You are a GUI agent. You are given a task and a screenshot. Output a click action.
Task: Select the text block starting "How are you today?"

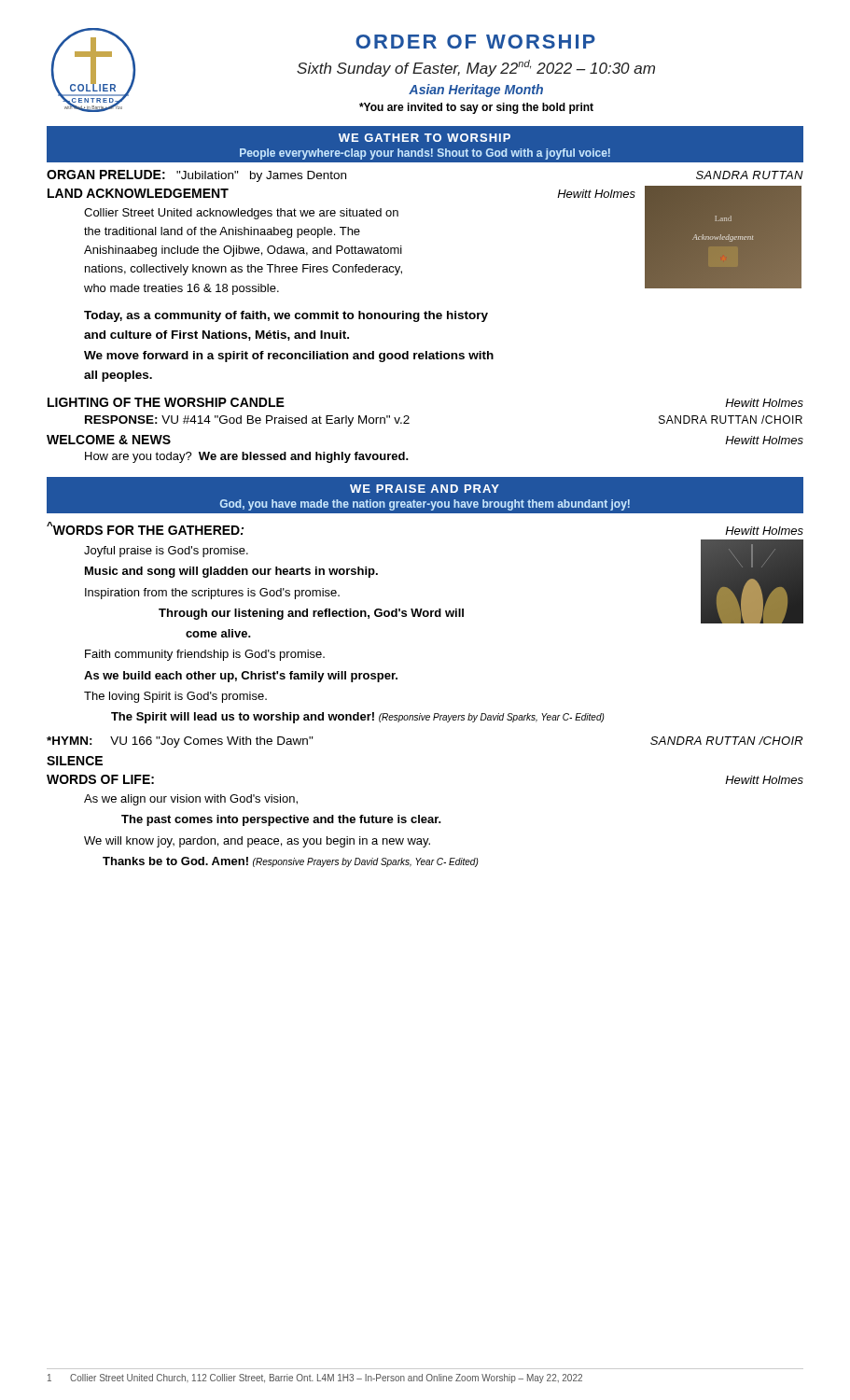coord(246,456)
